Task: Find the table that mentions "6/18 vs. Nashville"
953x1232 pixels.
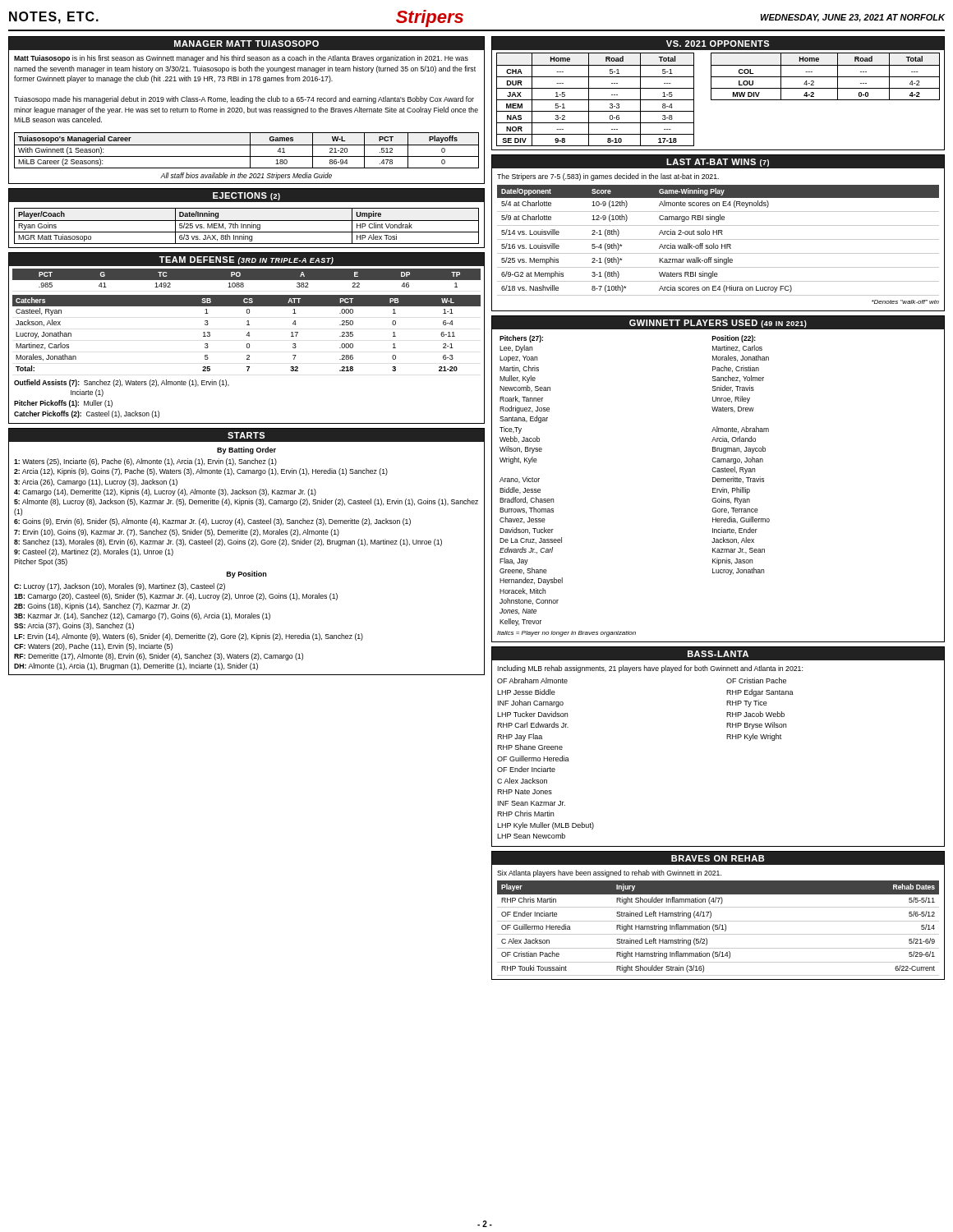Action: [x=718, y=240]
